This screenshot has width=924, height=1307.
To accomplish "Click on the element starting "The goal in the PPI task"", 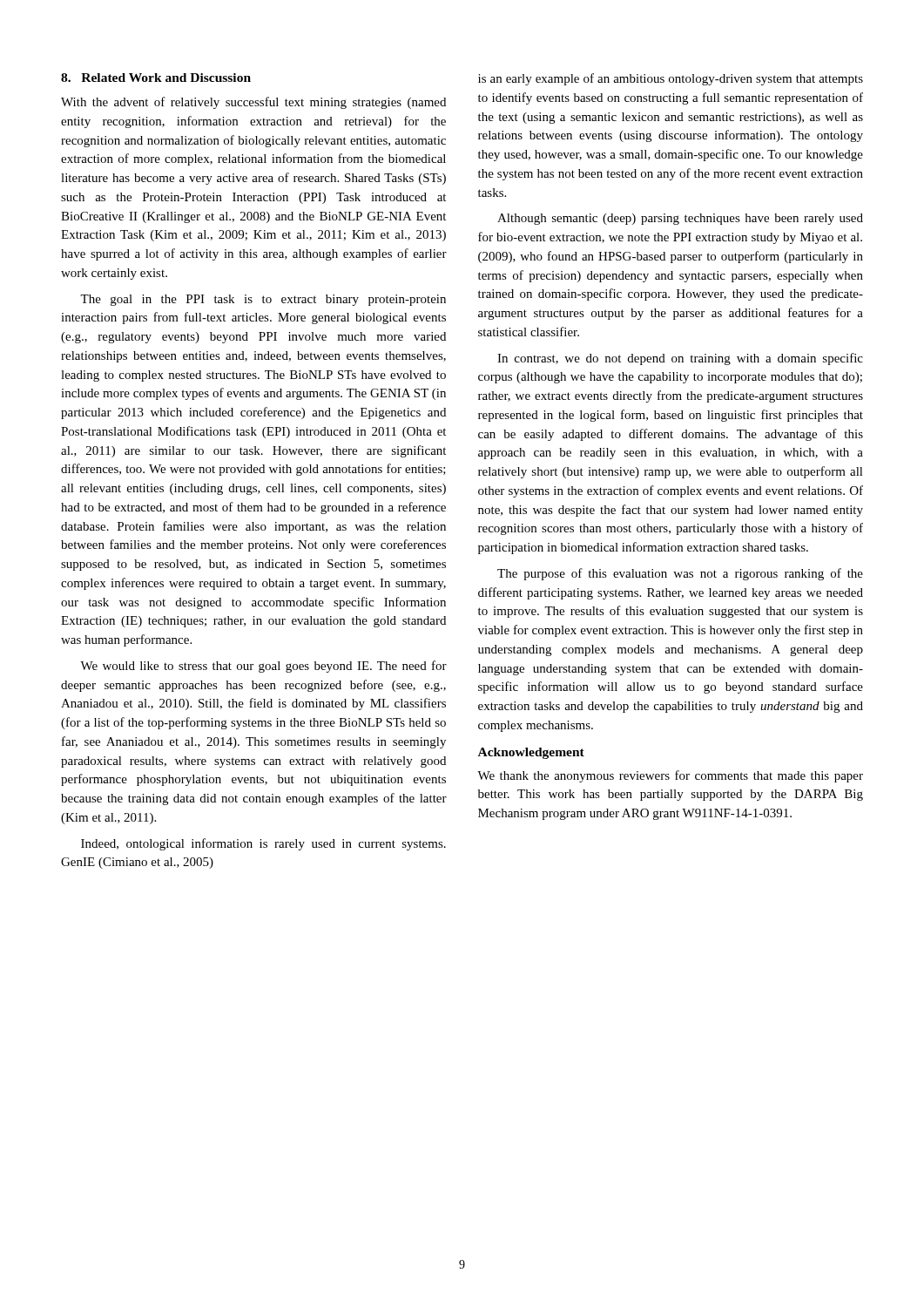I will 254,470.
